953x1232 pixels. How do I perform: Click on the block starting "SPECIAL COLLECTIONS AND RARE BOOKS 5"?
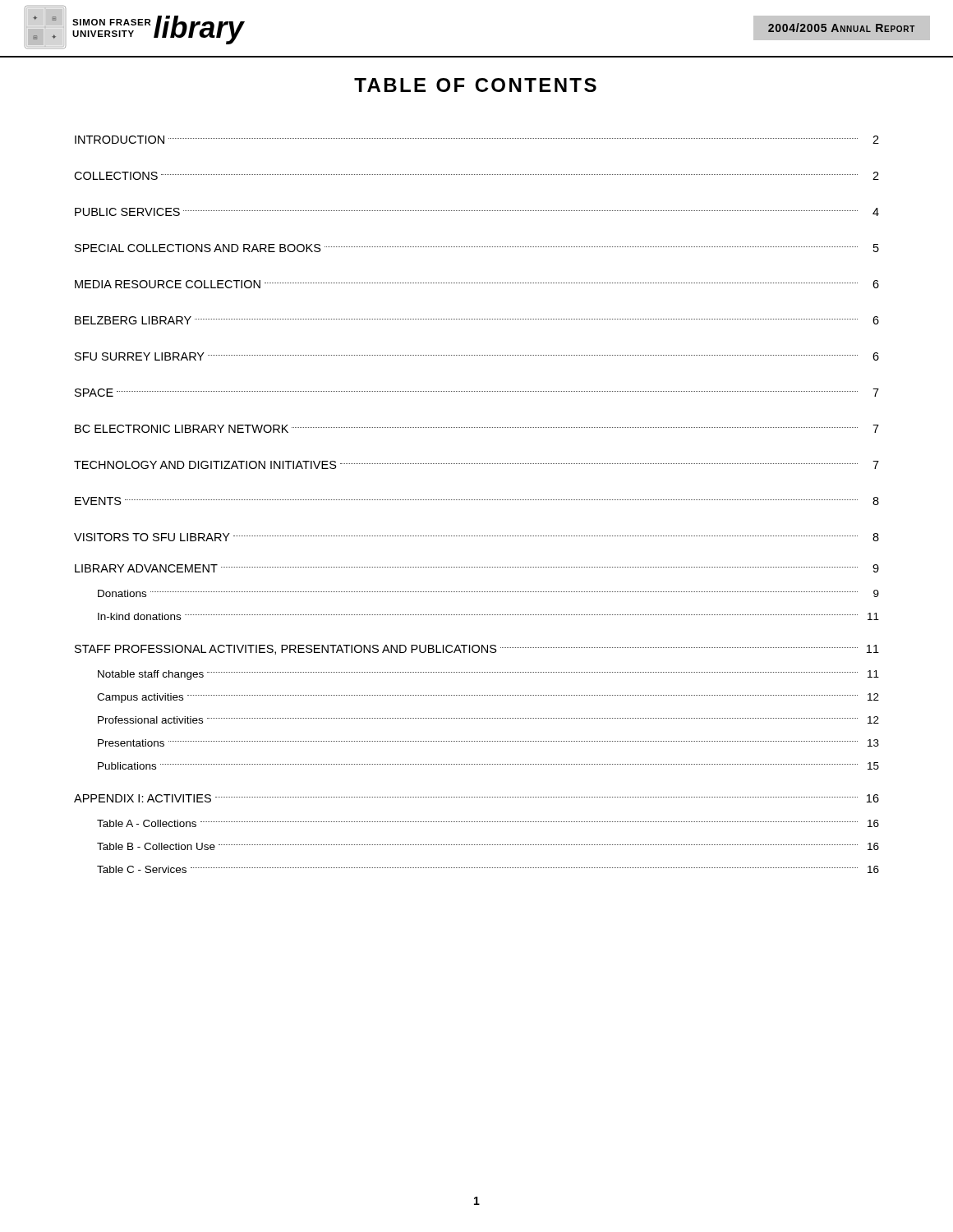point(476,248)
